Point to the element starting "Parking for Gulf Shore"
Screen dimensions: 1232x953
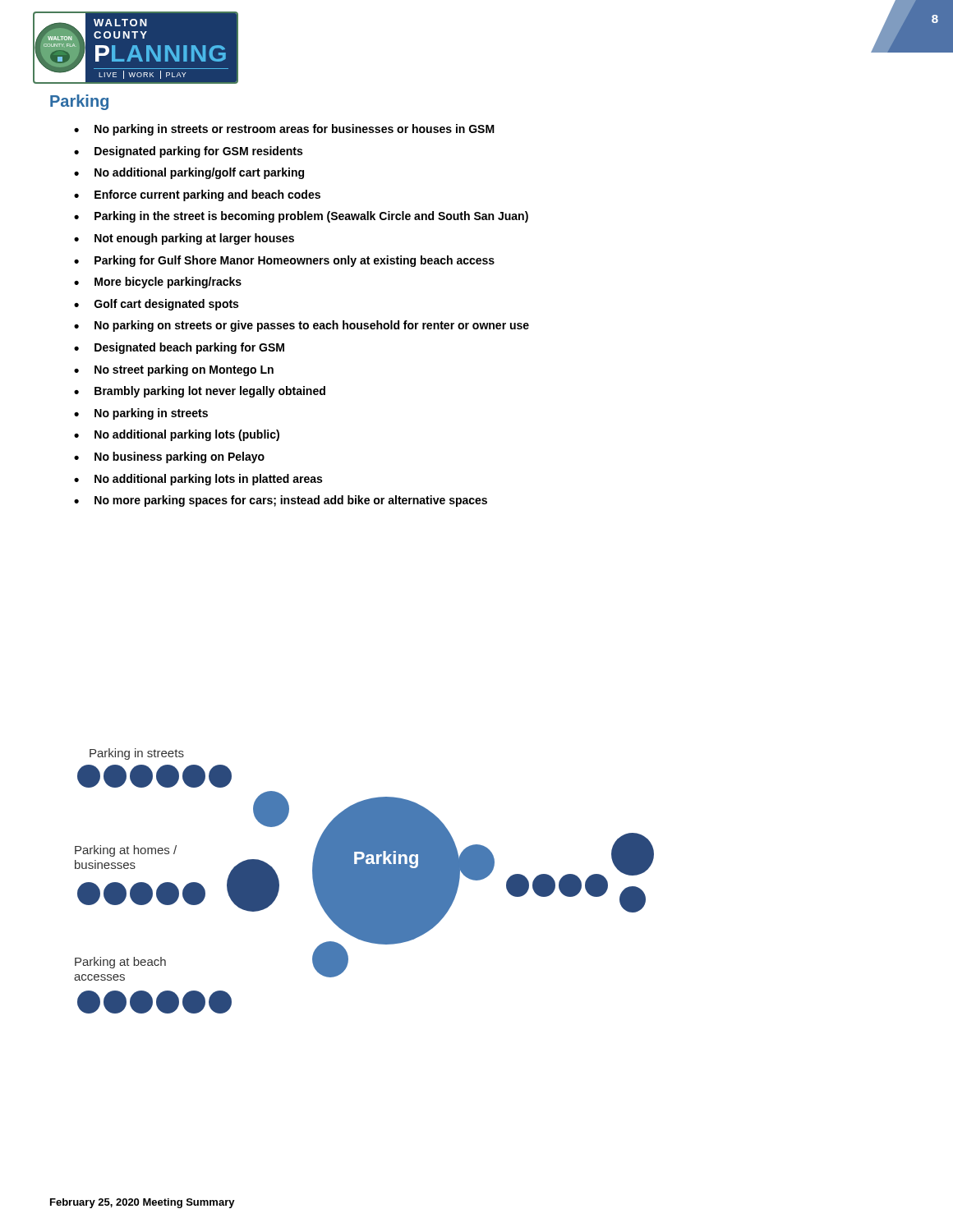(294, 261)
